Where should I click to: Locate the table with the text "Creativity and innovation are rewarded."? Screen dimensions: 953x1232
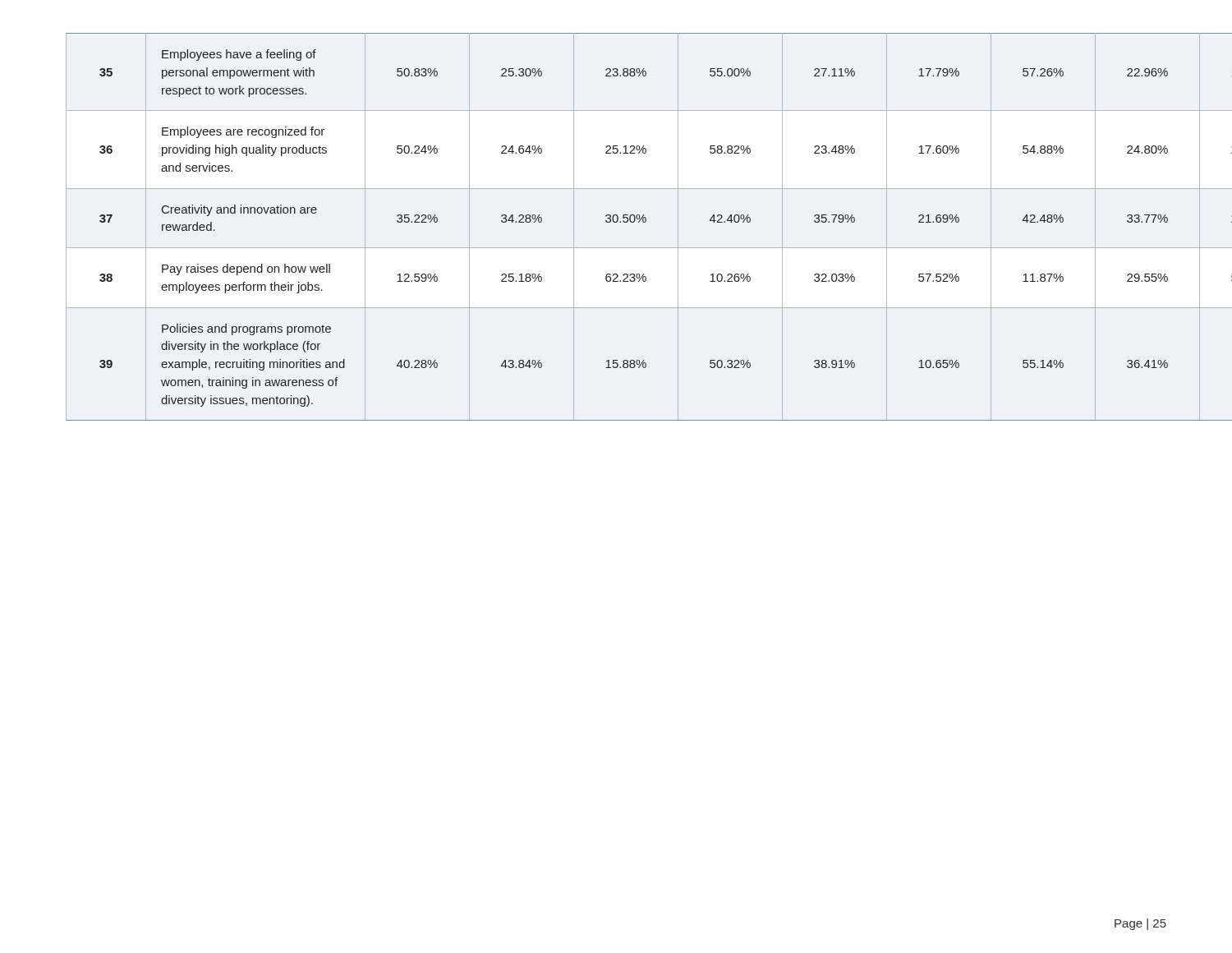coord(616,227)
